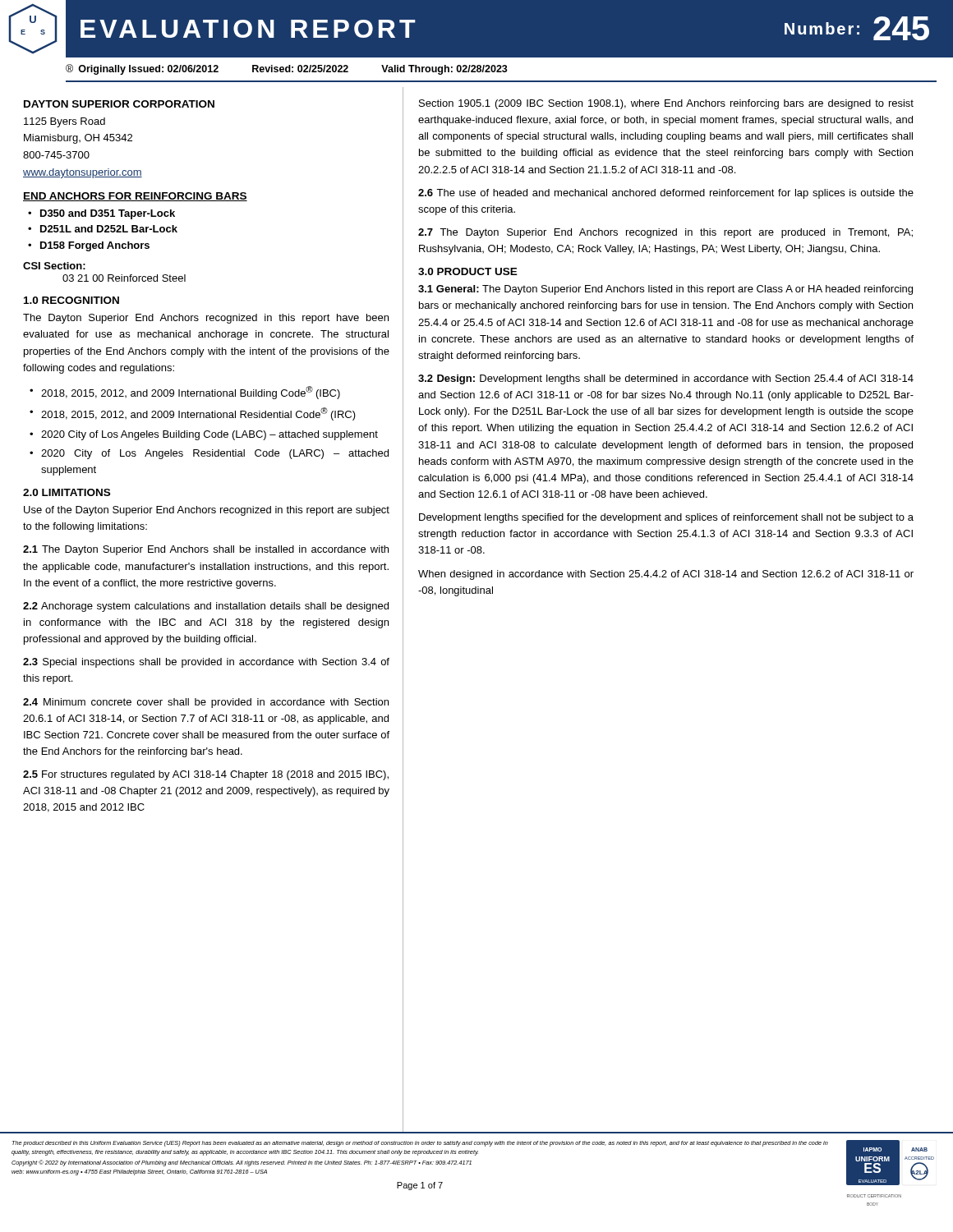Where is the passage that starts "6 The use of"?
The height and width of the screenshot is (1232, 953).
666,201
